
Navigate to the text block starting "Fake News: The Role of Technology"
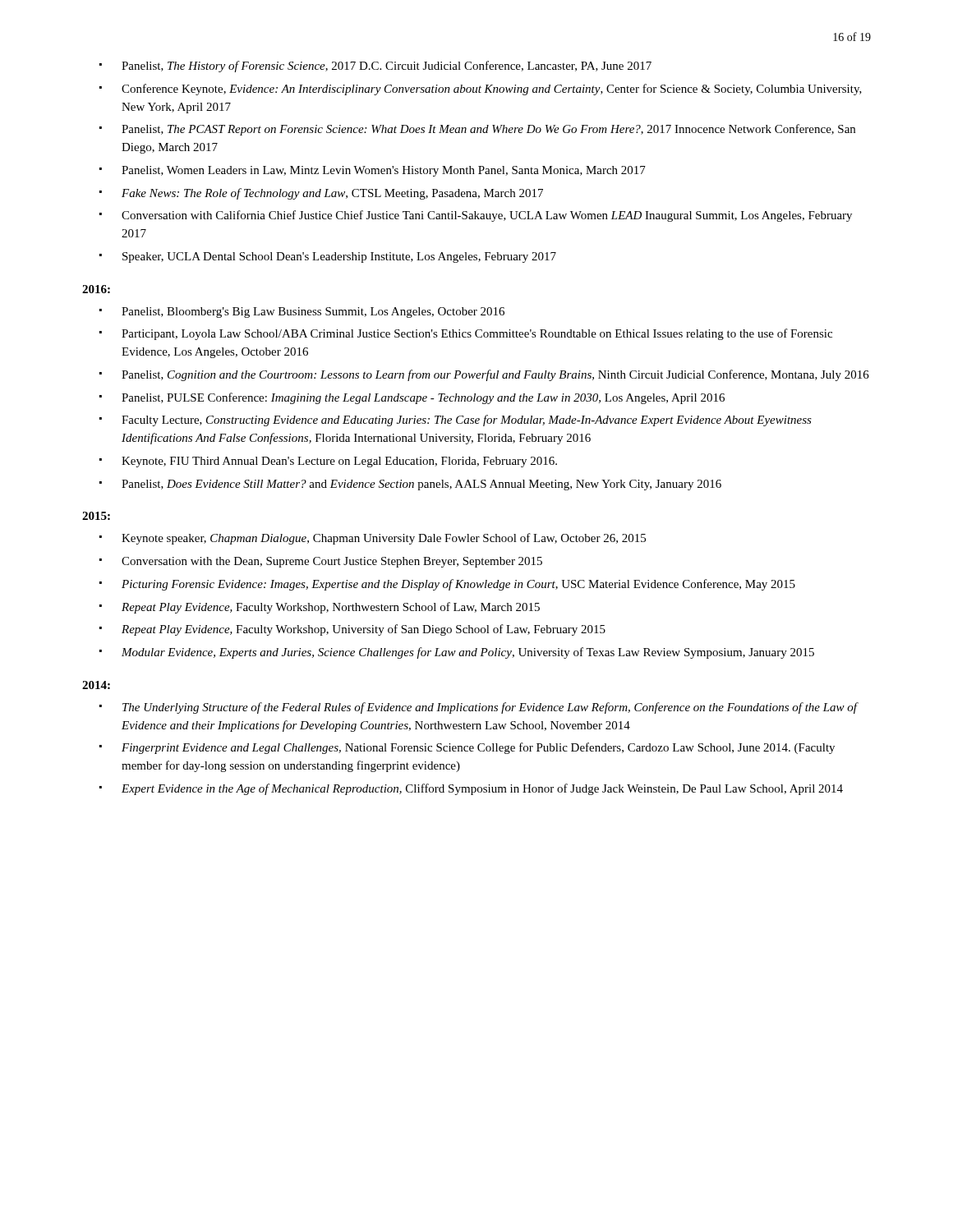[x=485, y=193]
